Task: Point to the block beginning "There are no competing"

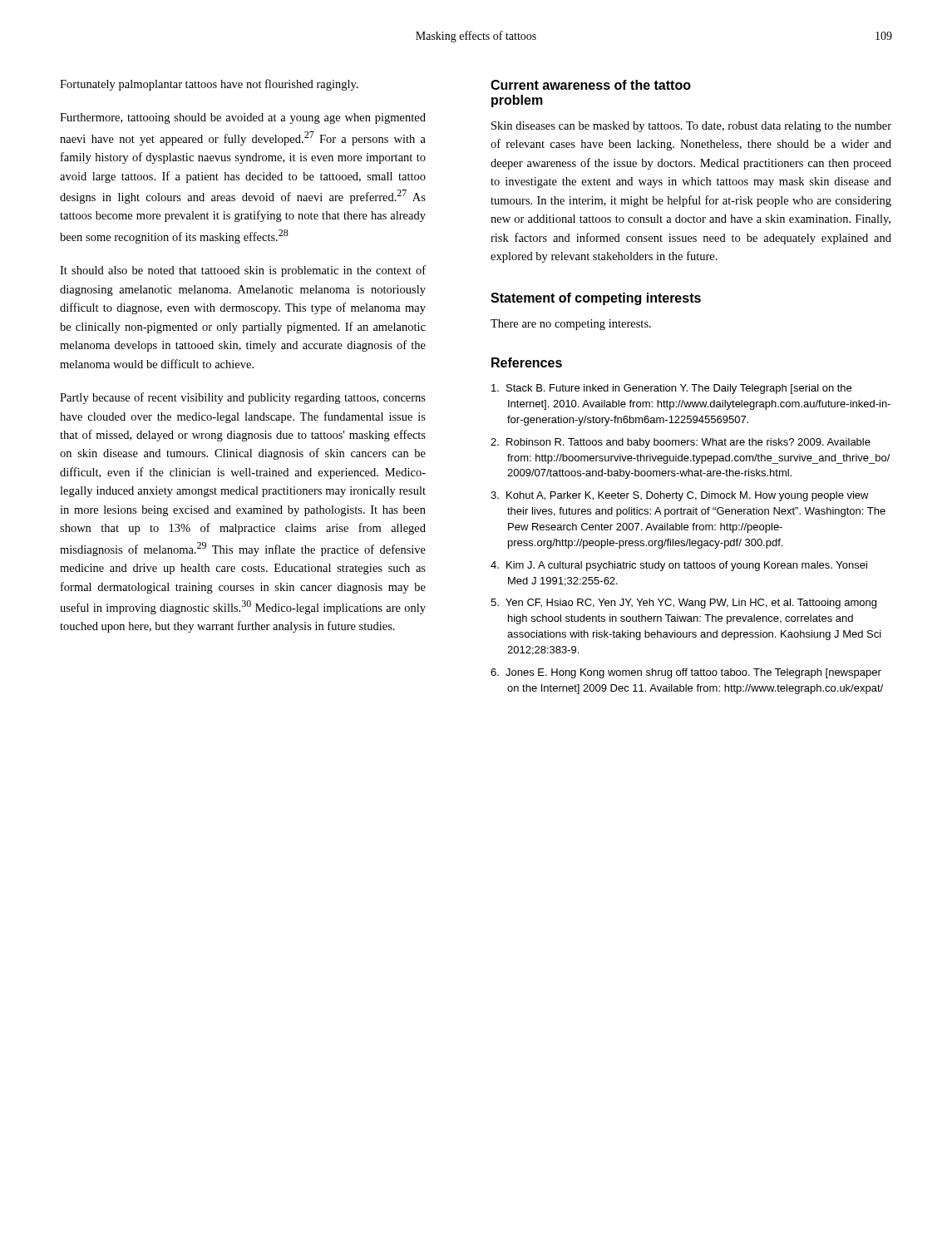Action: (x=571, y=323)
